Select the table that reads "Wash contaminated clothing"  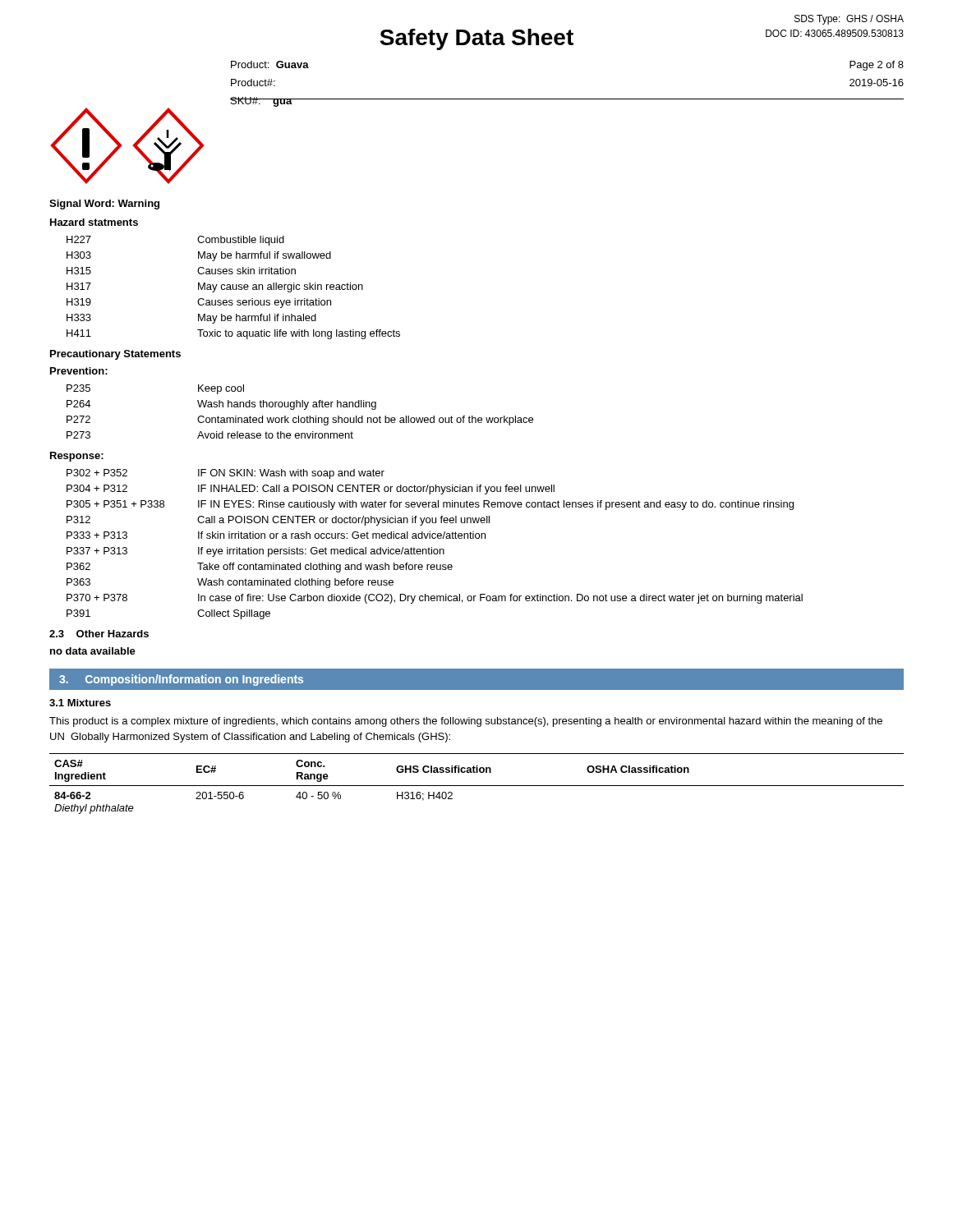coord(476,543)
